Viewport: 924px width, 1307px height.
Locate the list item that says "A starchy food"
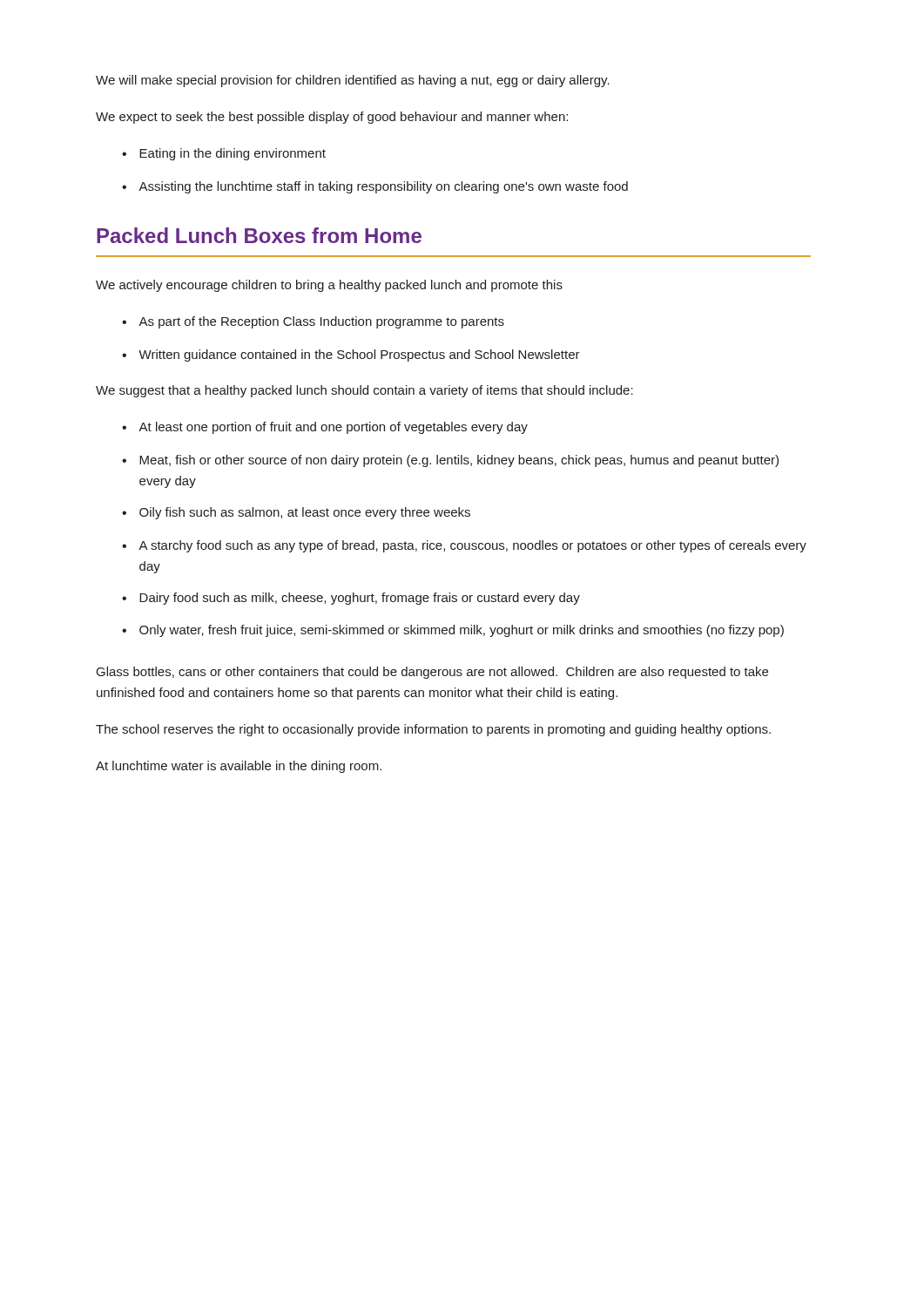point(475,555)
